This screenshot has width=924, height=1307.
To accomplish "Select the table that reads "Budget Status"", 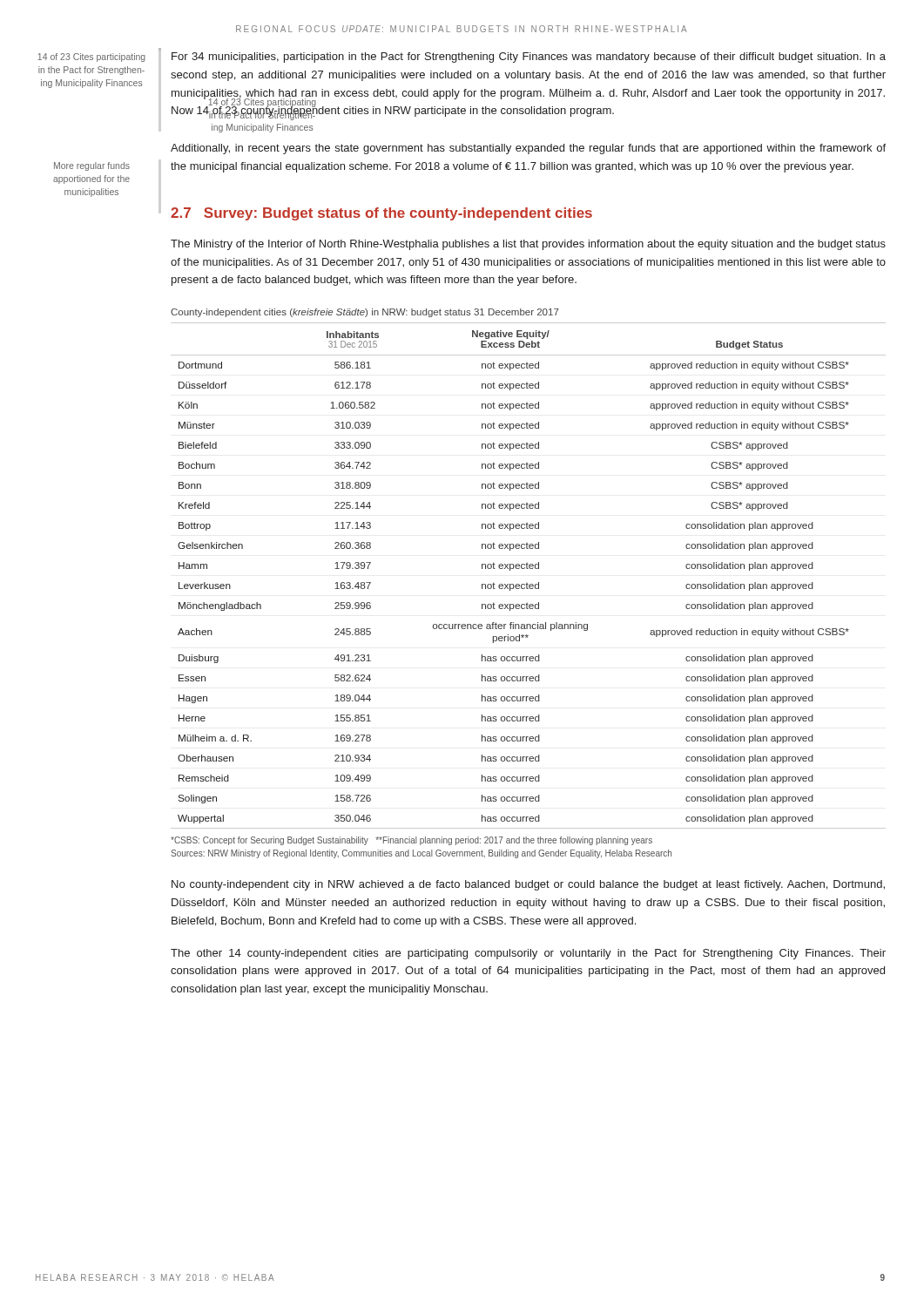I will pos(528,576).
